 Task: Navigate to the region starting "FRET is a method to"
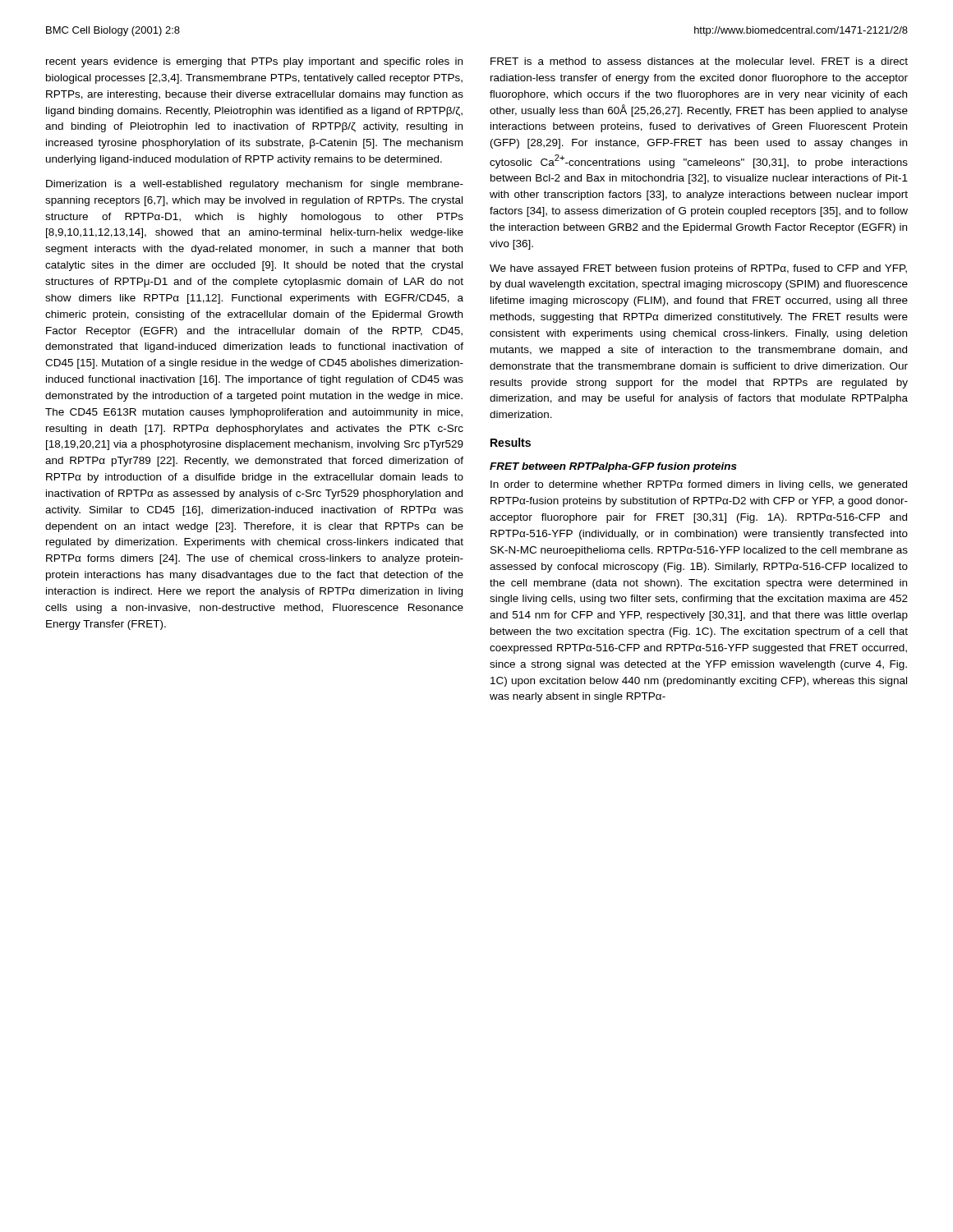point(699,153)
